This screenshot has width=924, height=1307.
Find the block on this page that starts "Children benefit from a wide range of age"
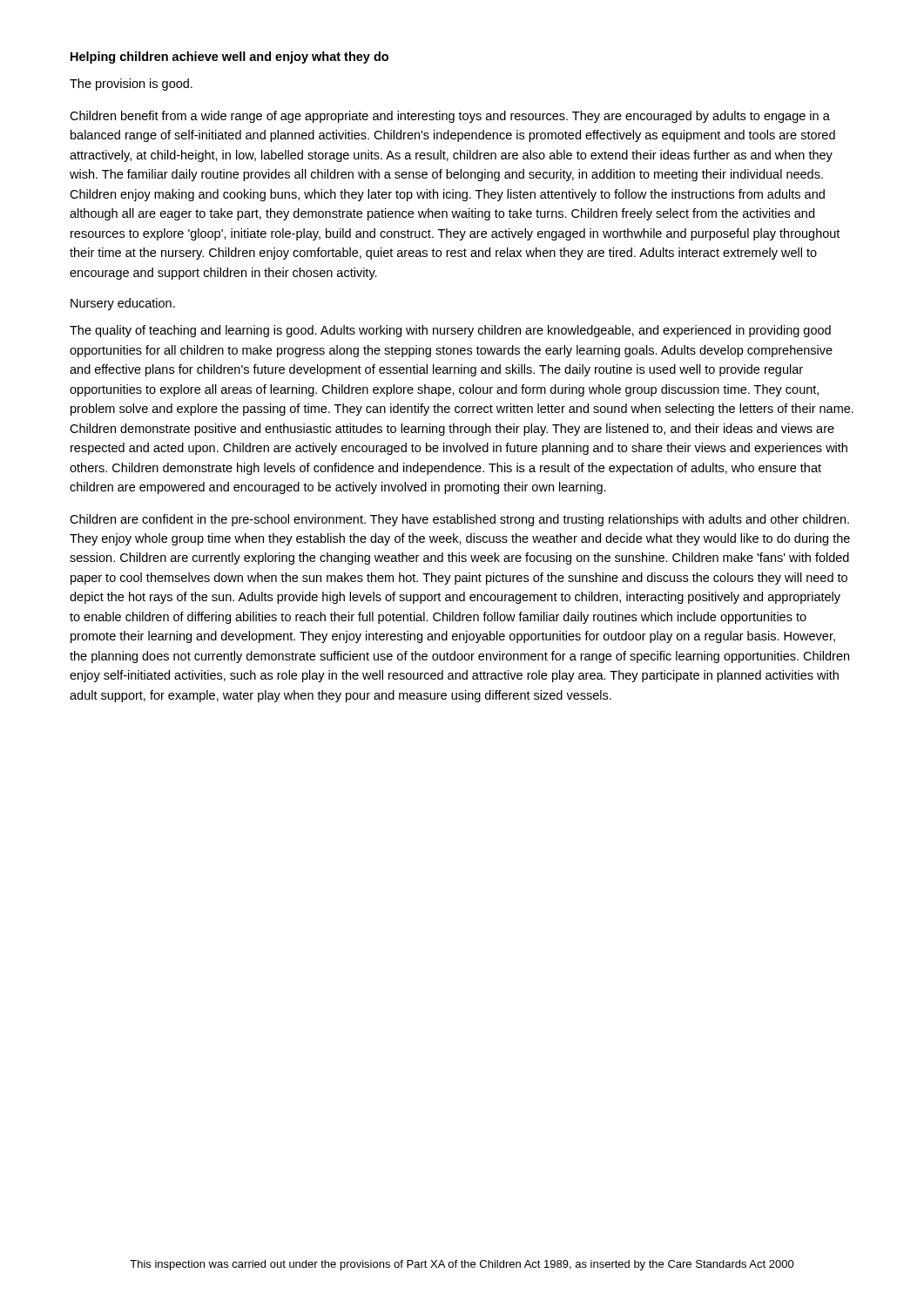455,194
